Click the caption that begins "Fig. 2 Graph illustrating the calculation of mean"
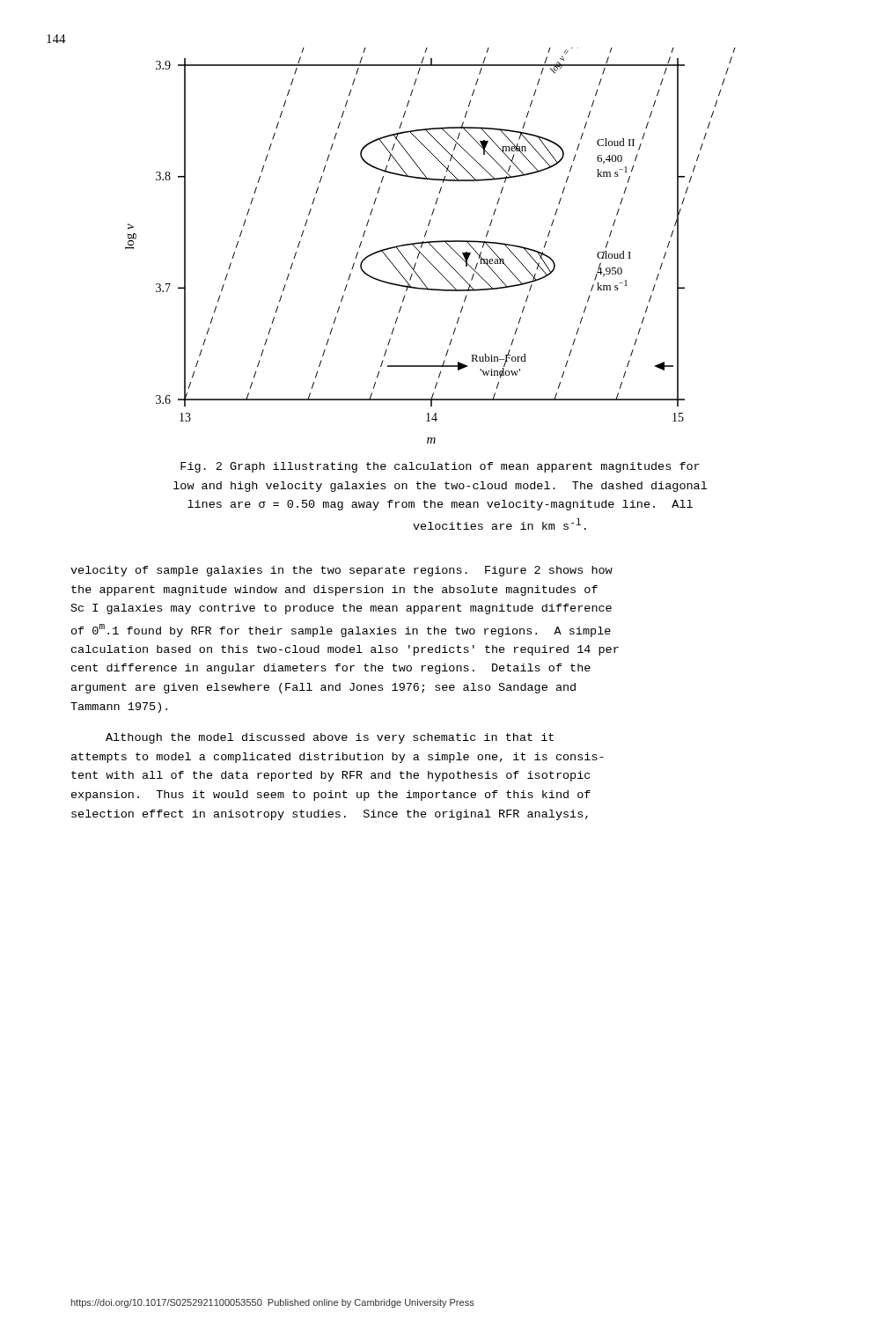The image size is (896, 1320). (x=440, y=497)
